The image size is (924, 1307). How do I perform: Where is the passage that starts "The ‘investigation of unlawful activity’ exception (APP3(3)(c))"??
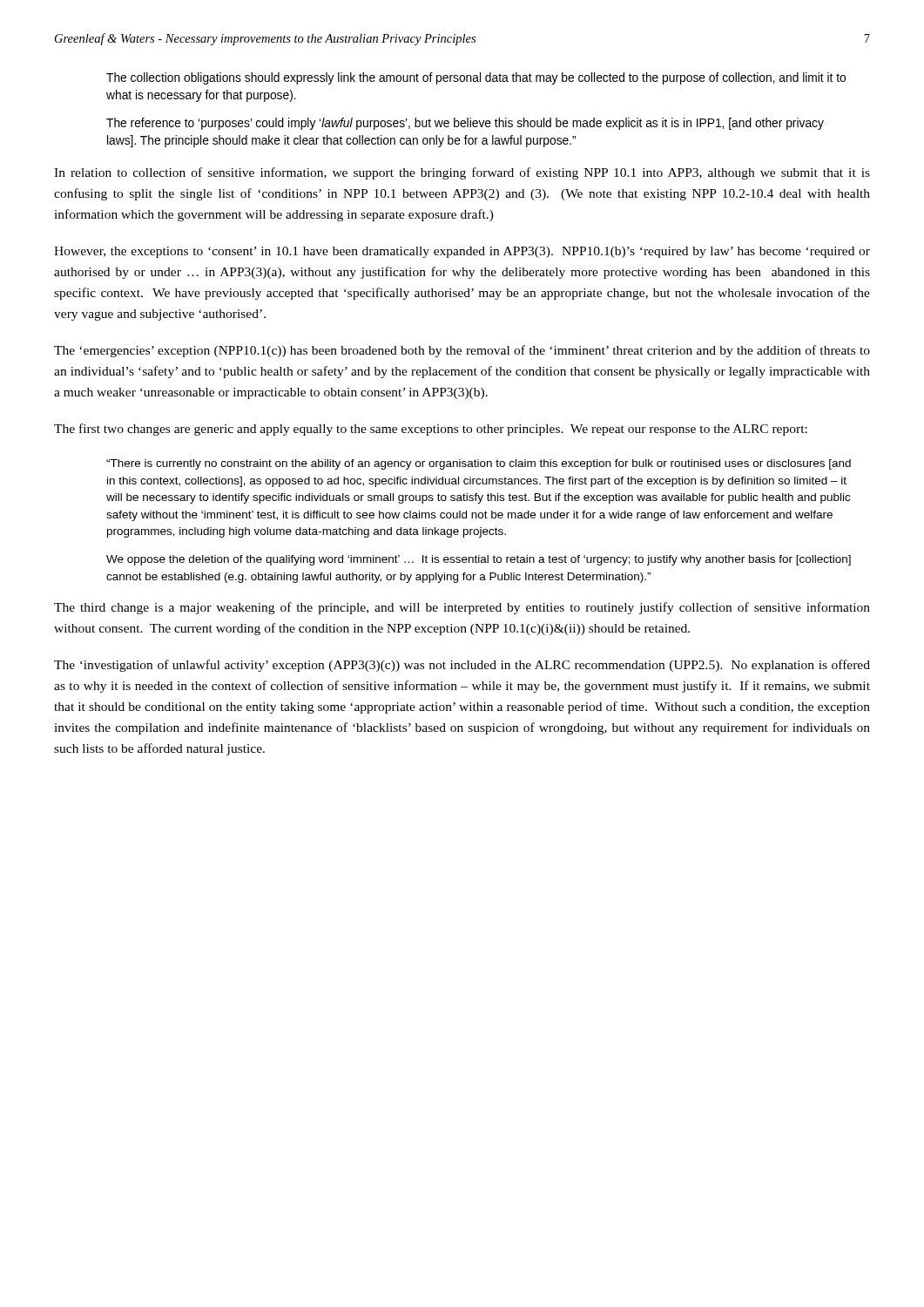tap(462, 706)
